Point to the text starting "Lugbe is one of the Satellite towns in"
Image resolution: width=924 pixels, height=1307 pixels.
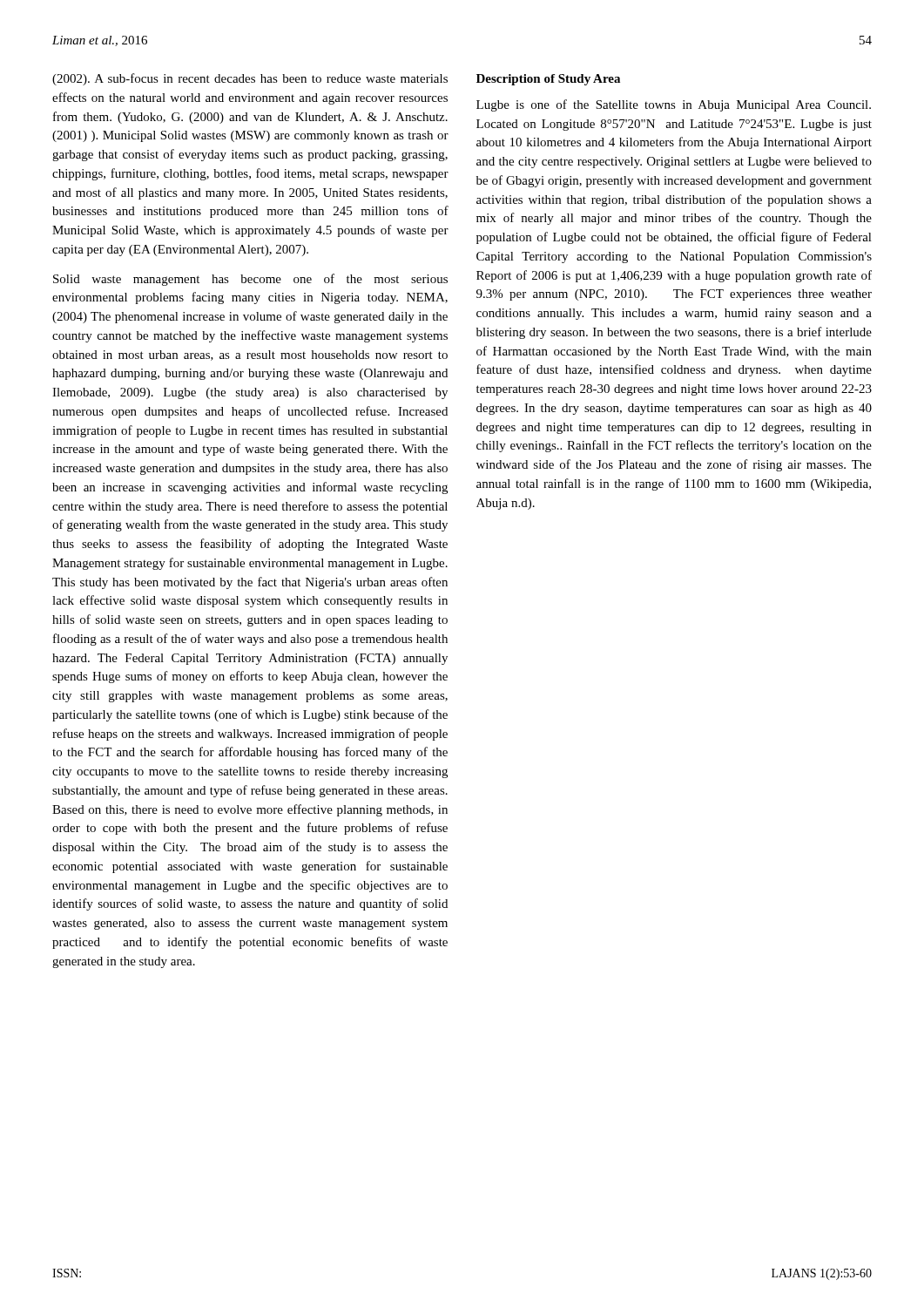click(674, 304)
